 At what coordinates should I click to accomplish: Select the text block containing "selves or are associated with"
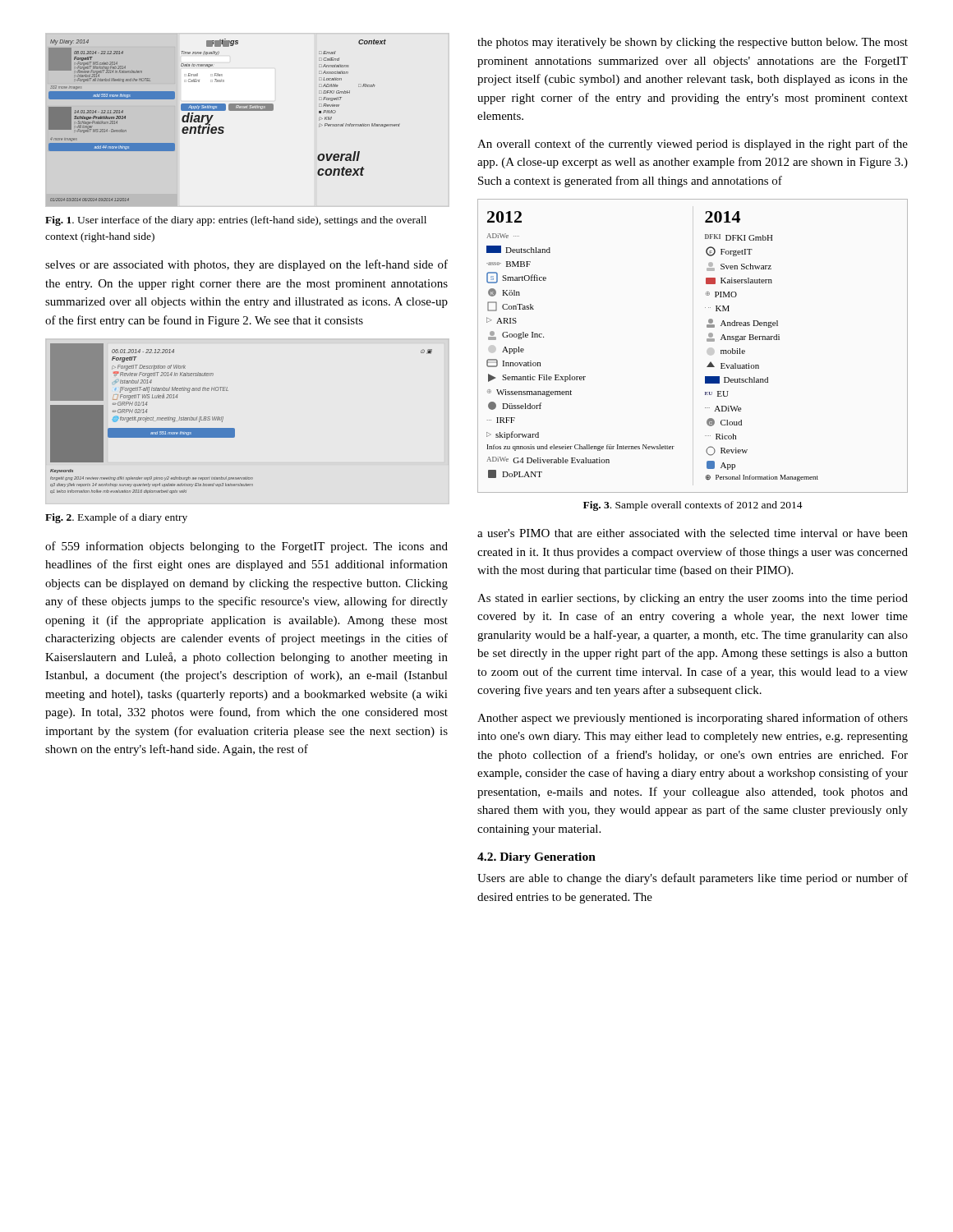pyautogui.click(x=246, y=292)
